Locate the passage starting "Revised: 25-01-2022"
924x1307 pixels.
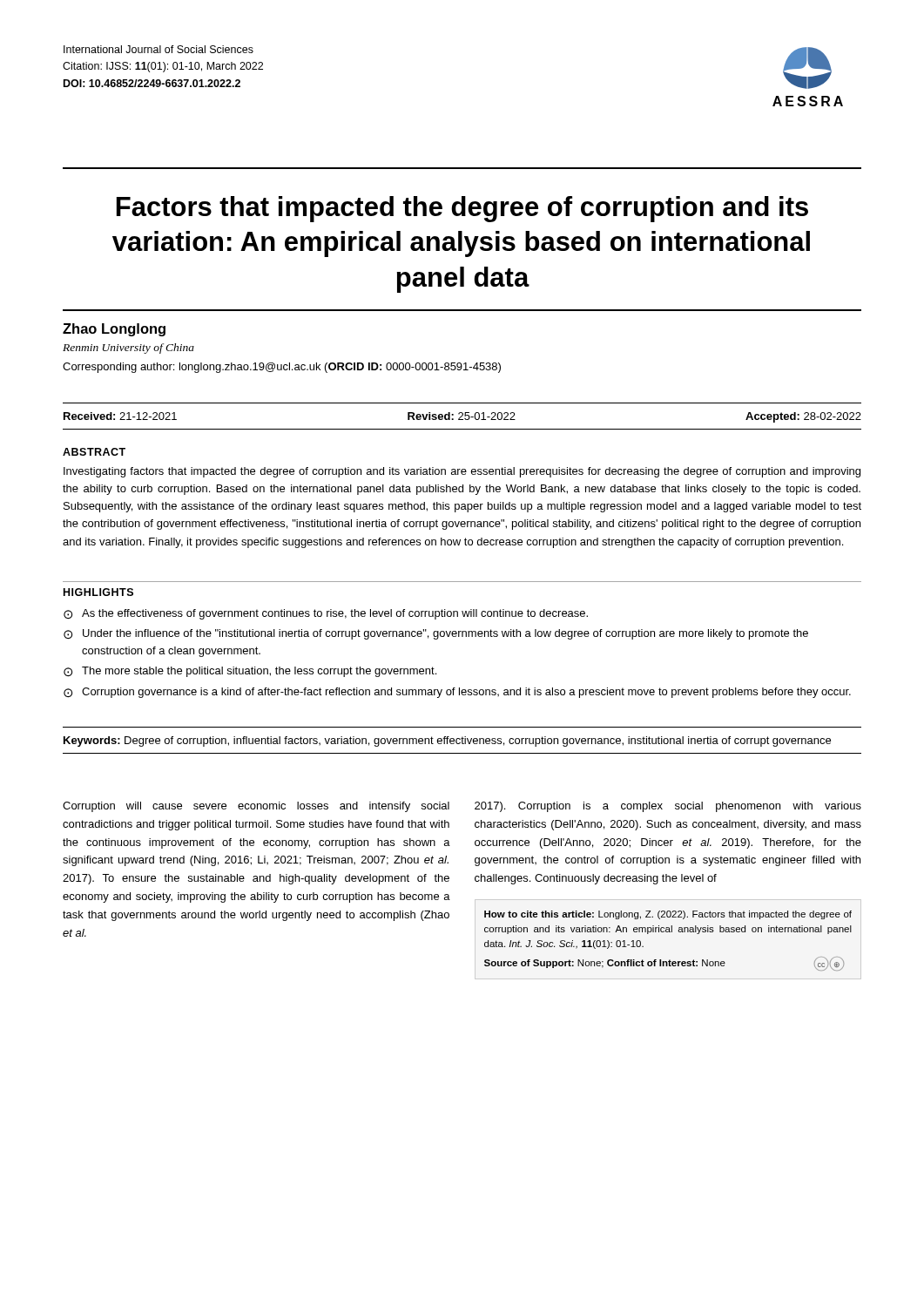tap(461, 416)
